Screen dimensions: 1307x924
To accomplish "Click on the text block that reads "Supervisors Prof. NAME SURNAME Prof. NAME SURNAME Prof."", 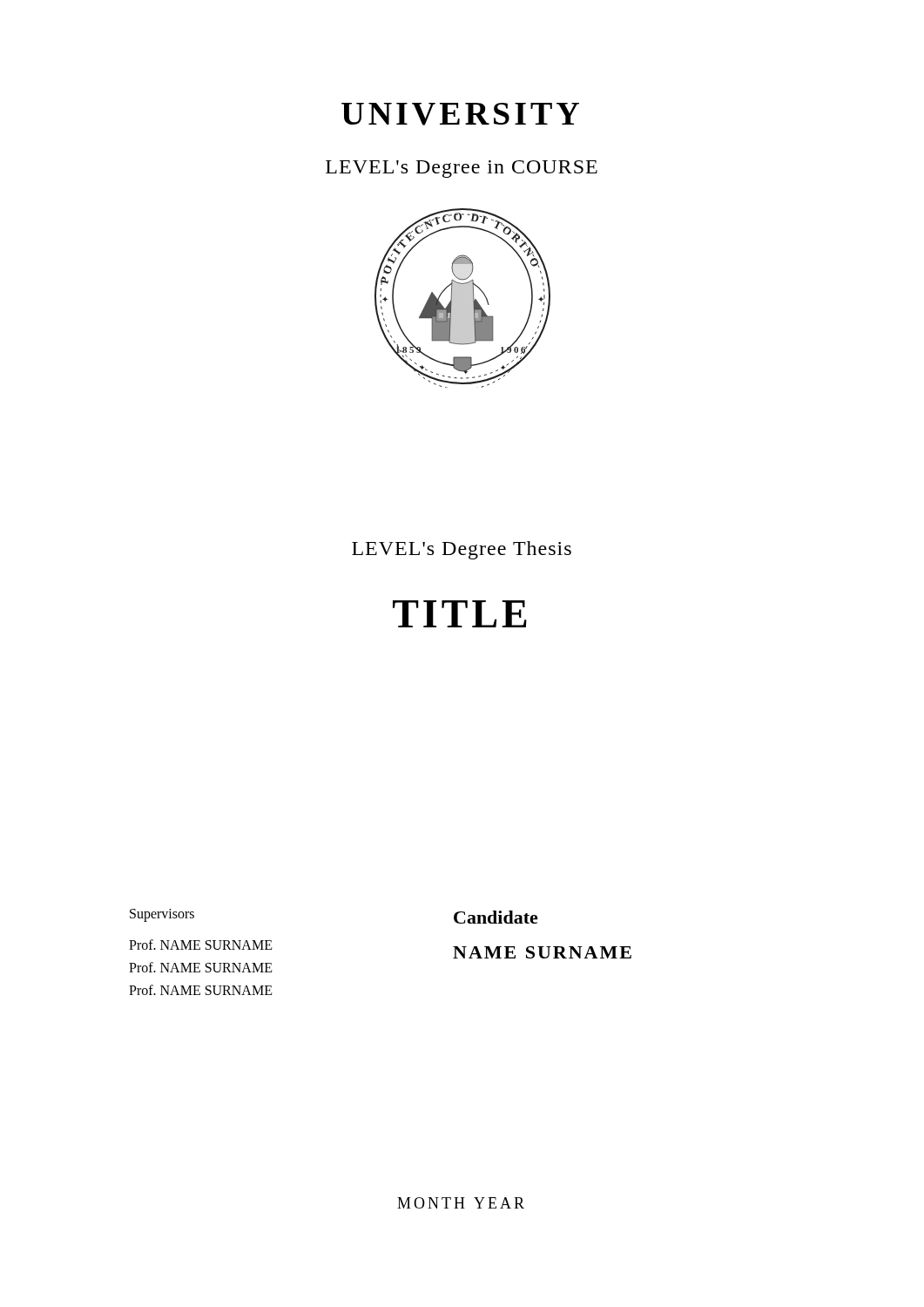I will (201, 952).
